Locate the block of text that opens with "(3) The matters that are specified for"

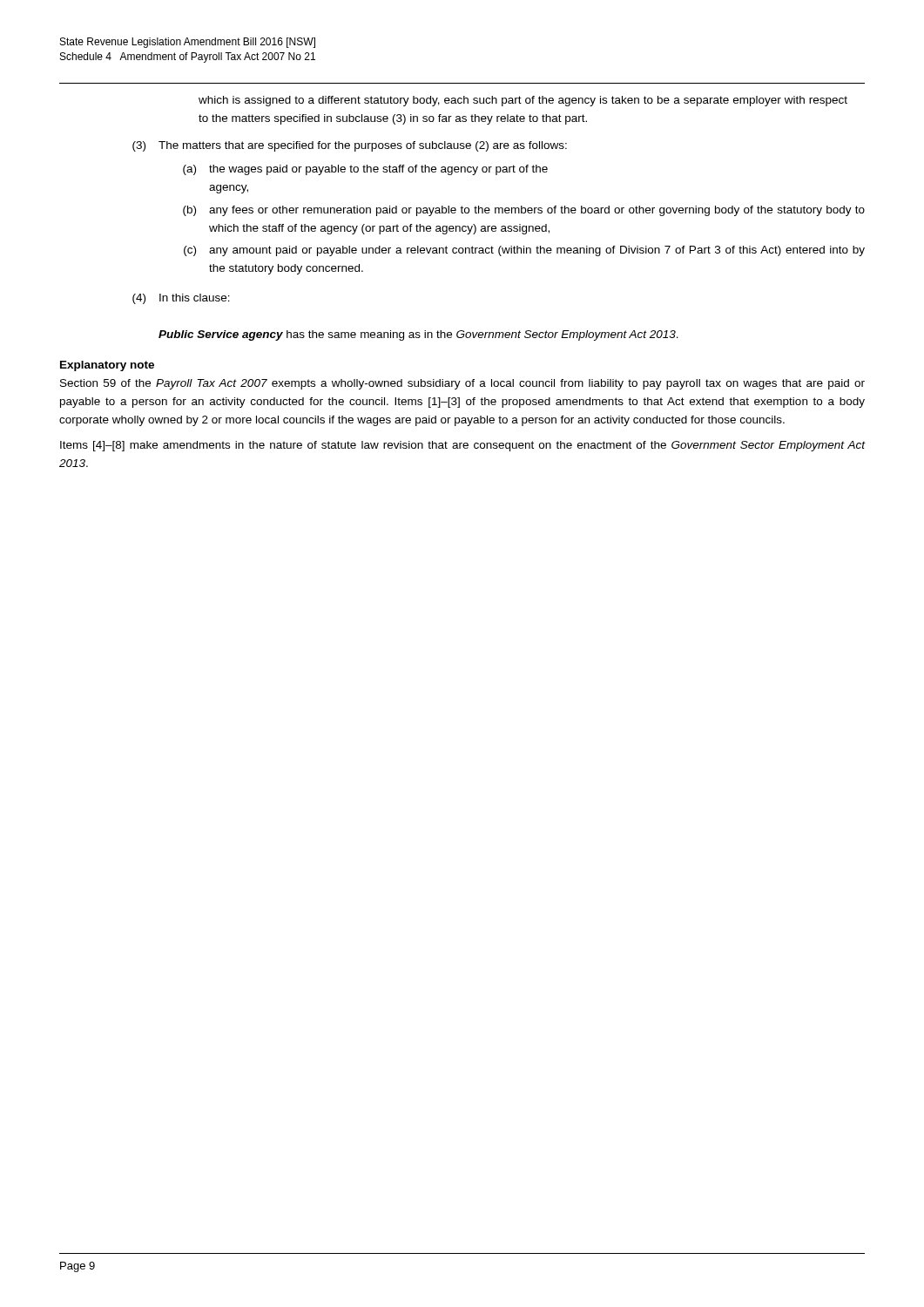[462, 210]
